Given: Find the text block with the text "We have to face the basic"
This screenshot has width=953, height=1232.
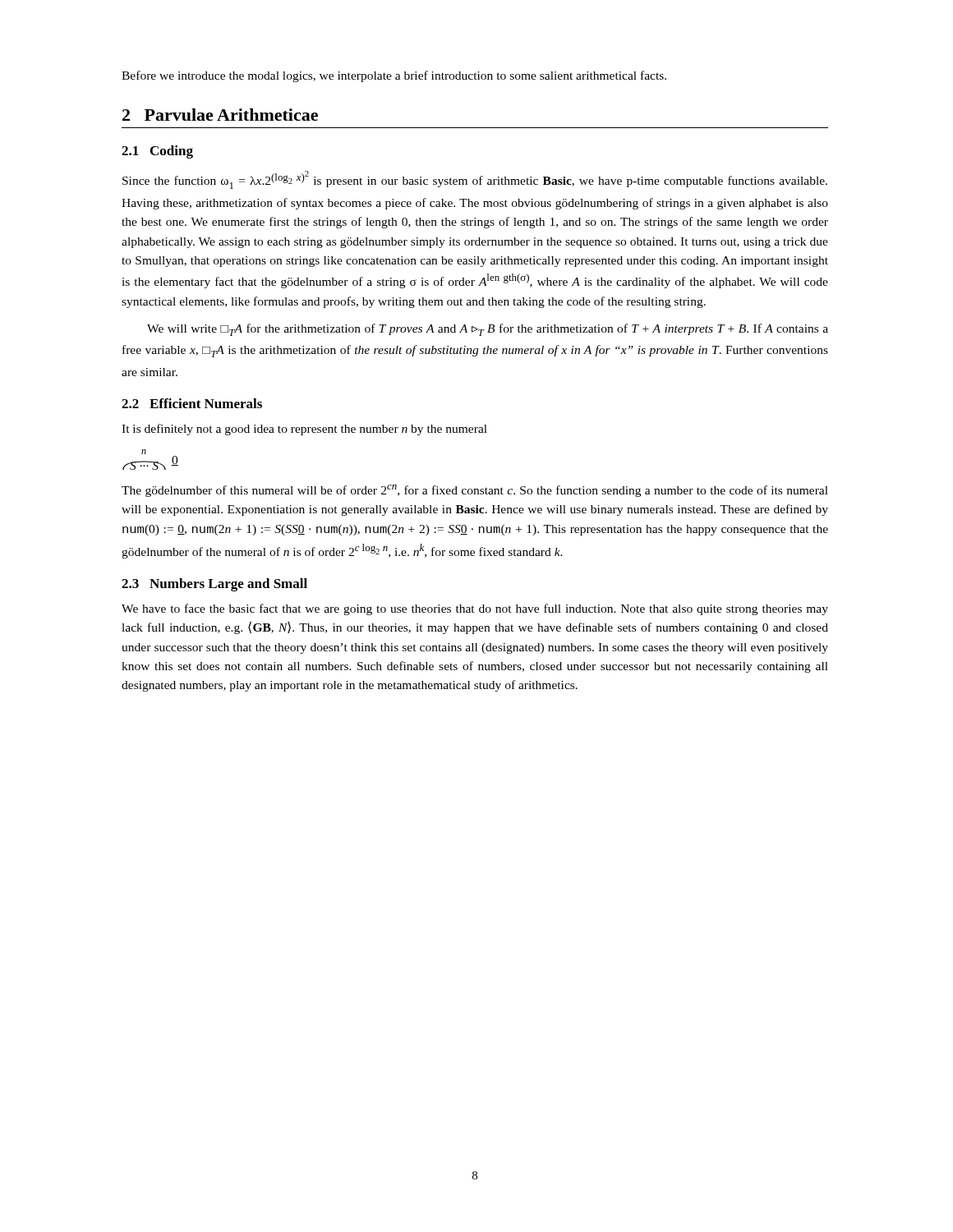Looking at the screenshot, I should (475, 647).
